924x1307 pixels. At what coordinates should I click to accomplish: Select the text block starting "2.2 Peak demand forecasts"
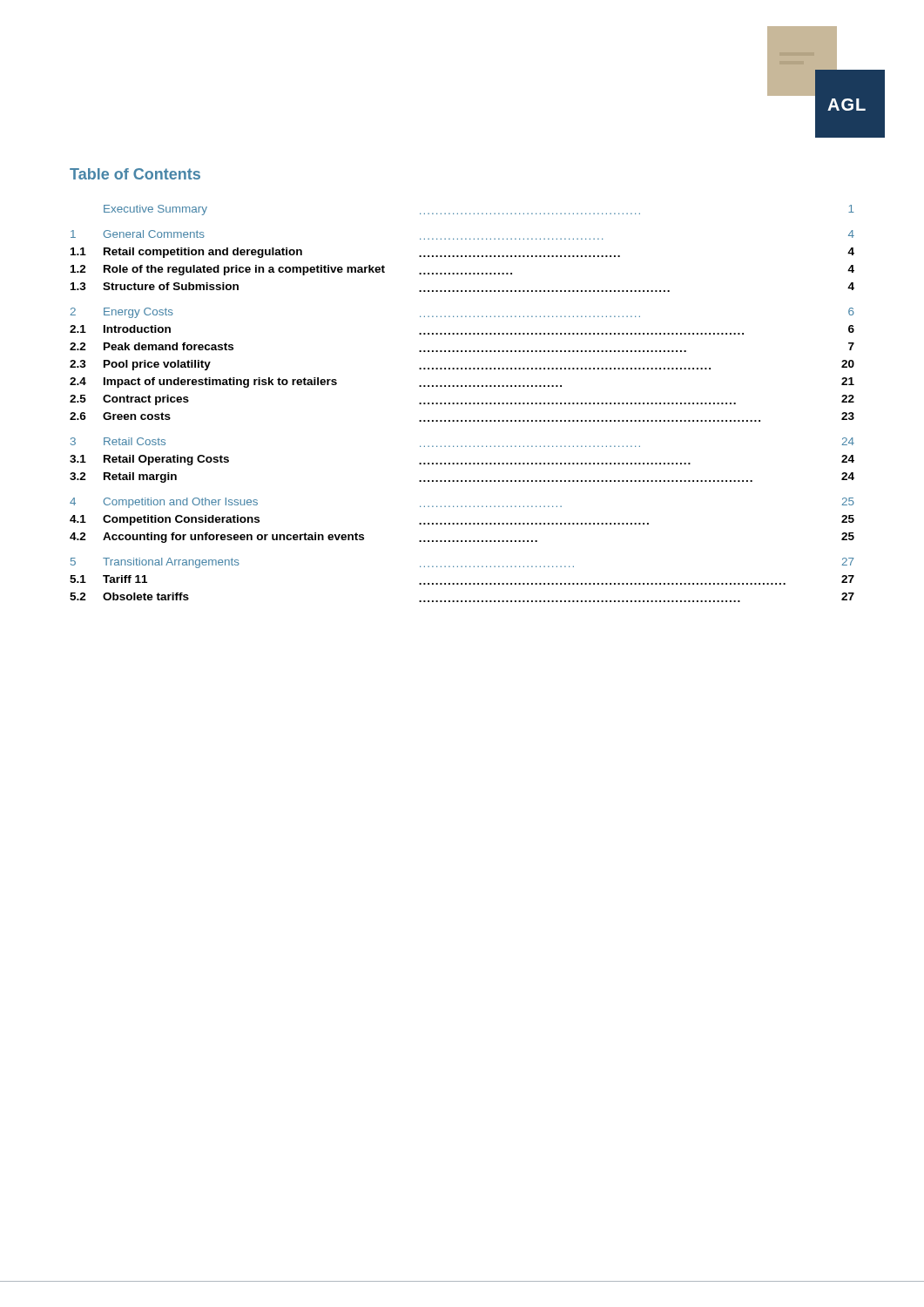pos(462,346)
